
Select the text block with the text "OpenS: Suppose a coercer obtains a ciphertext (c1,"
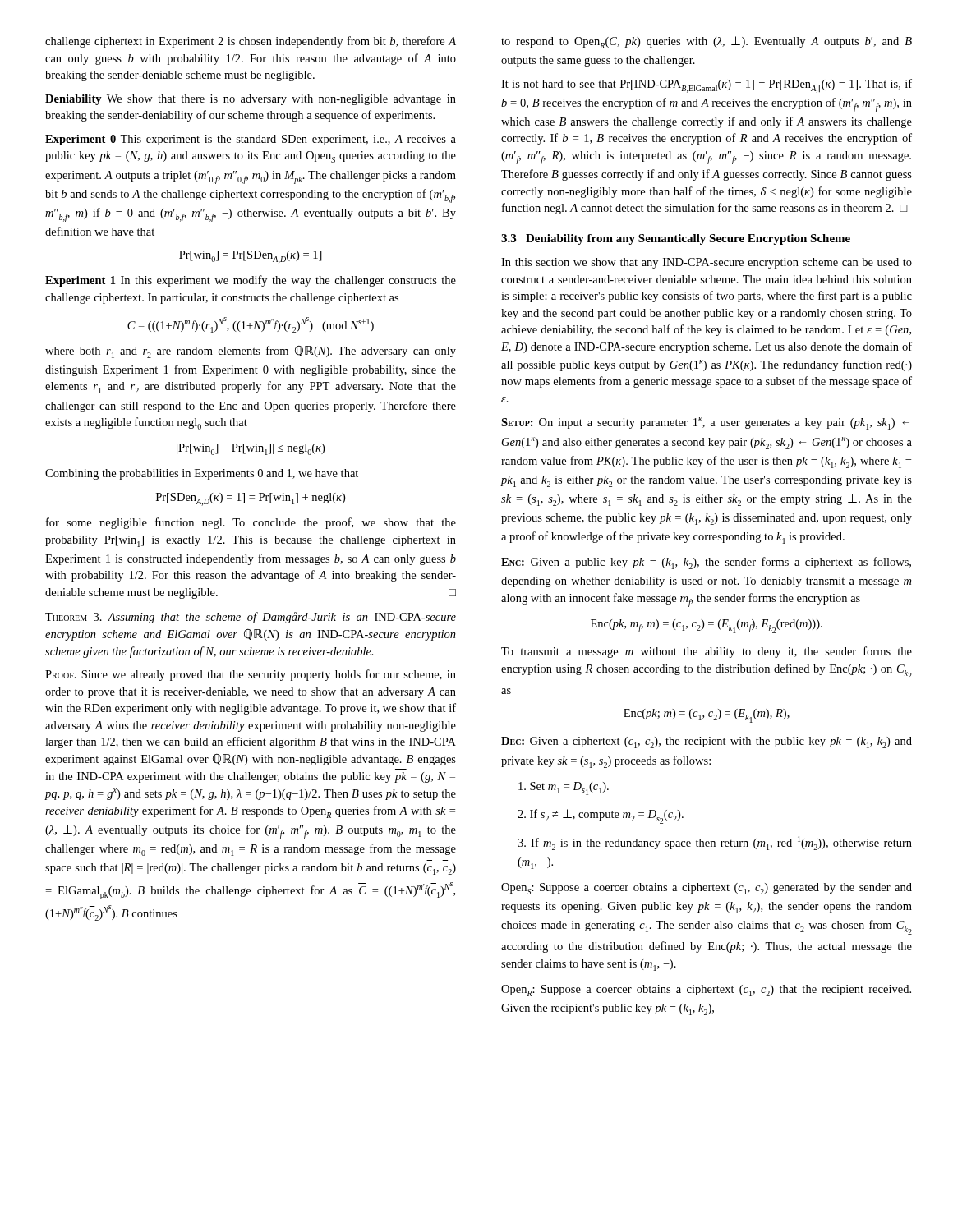707,926
